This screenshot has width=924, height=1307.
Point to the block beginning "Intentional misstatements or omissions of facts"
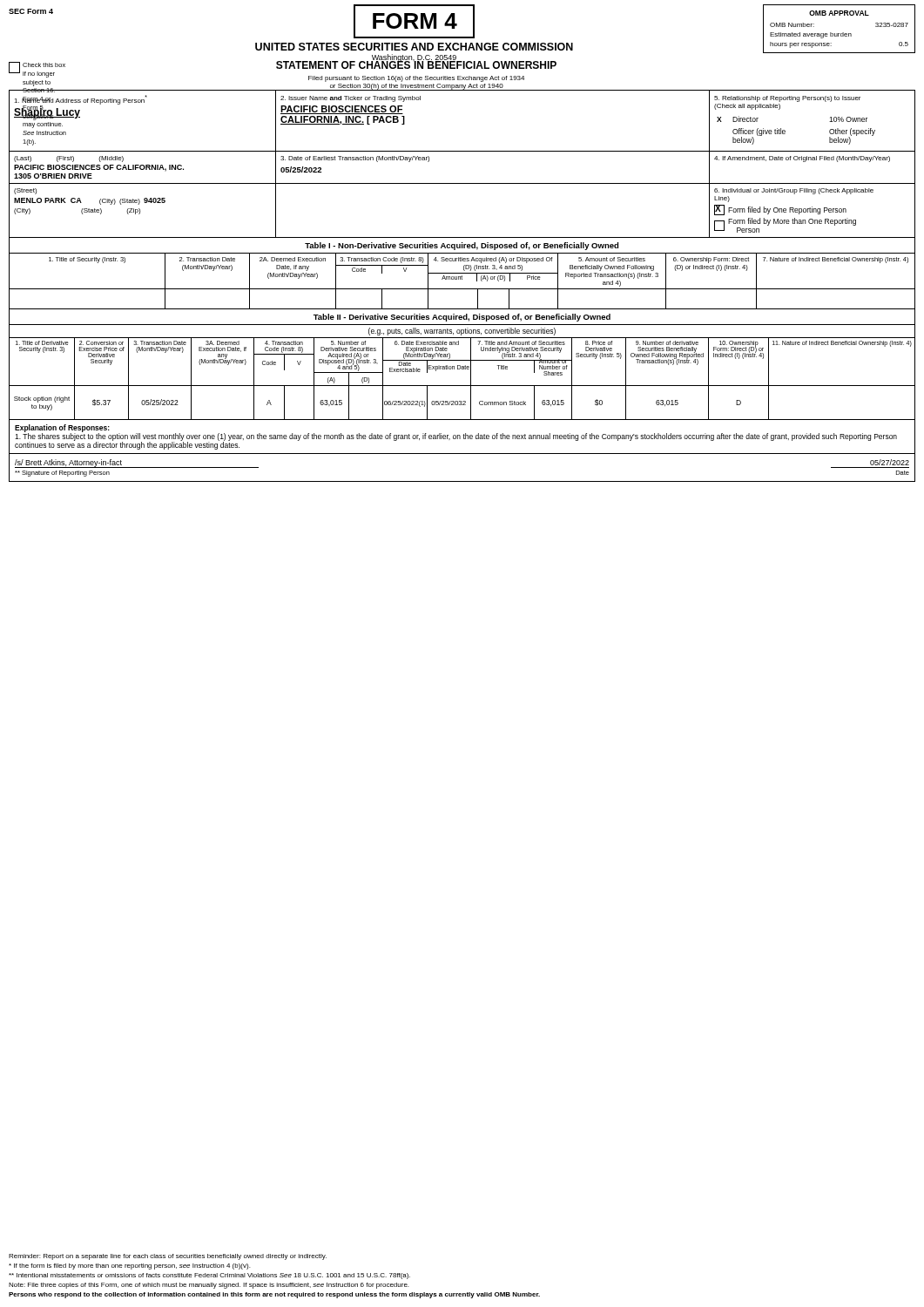tap(210, 1275)
